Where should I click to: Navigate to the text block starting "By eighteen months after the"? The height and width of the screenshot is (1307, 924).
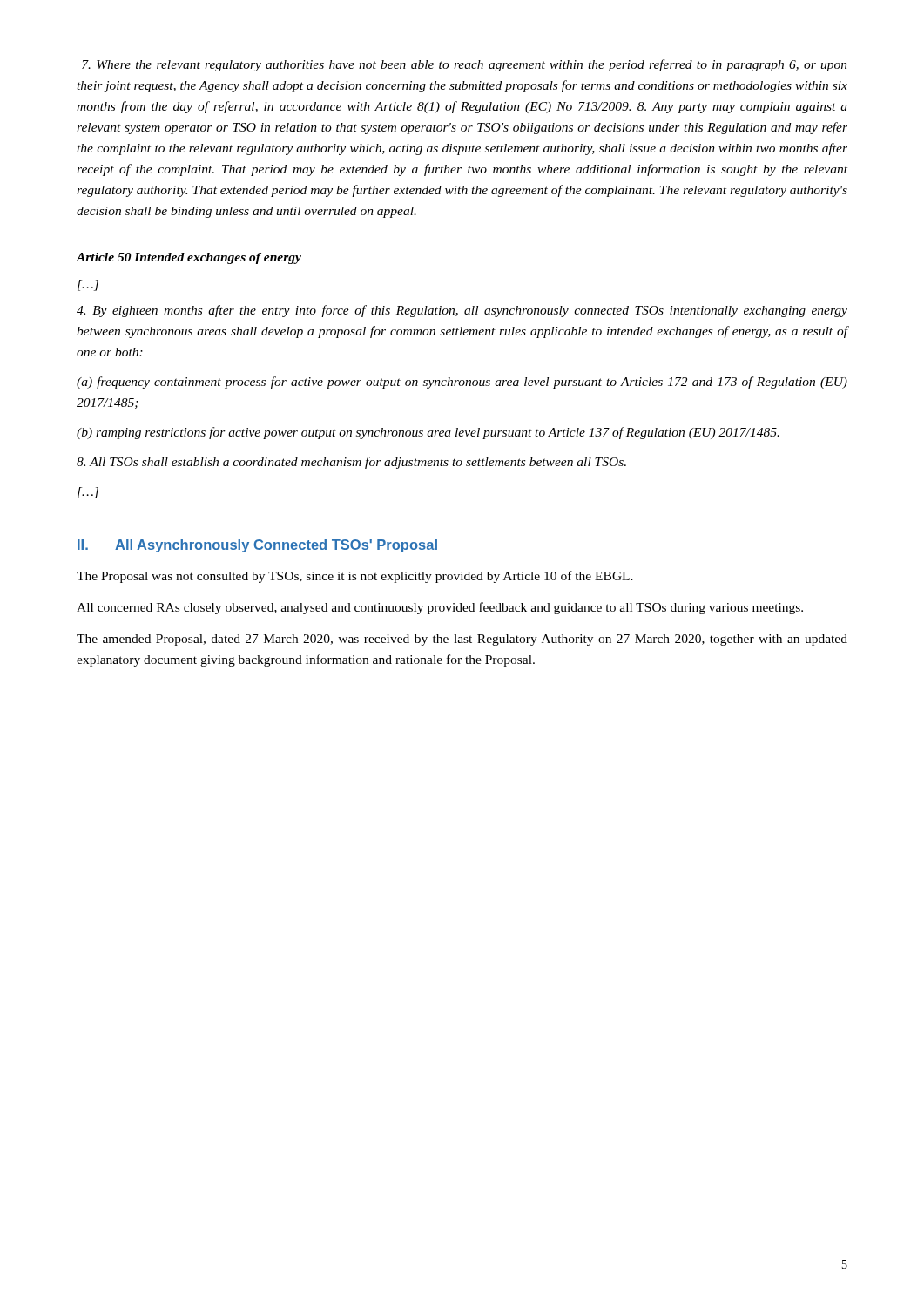tap(462, 331)
